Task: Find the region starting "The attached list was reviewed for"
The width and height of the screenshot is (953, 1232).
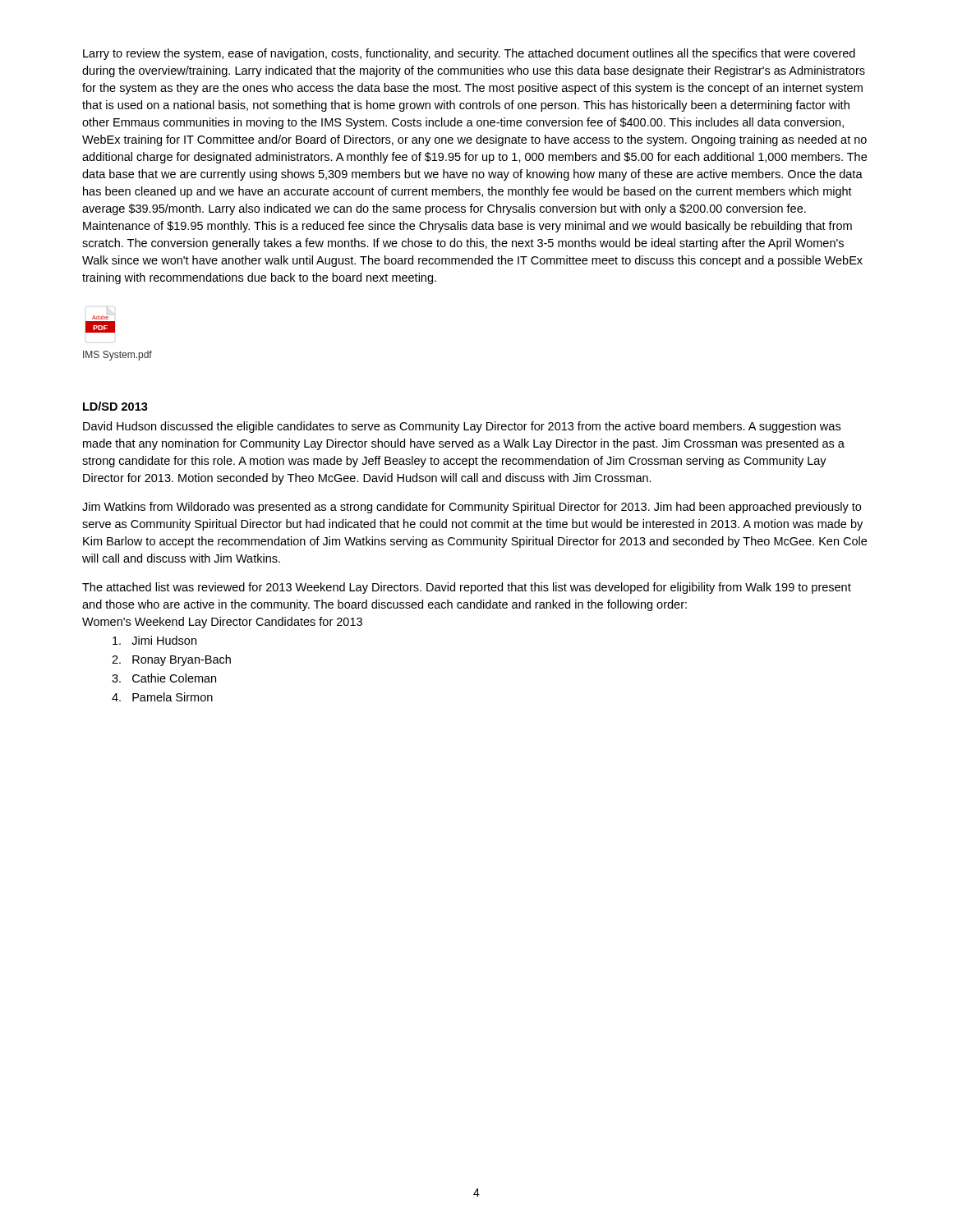Action: tap(466, 605)
